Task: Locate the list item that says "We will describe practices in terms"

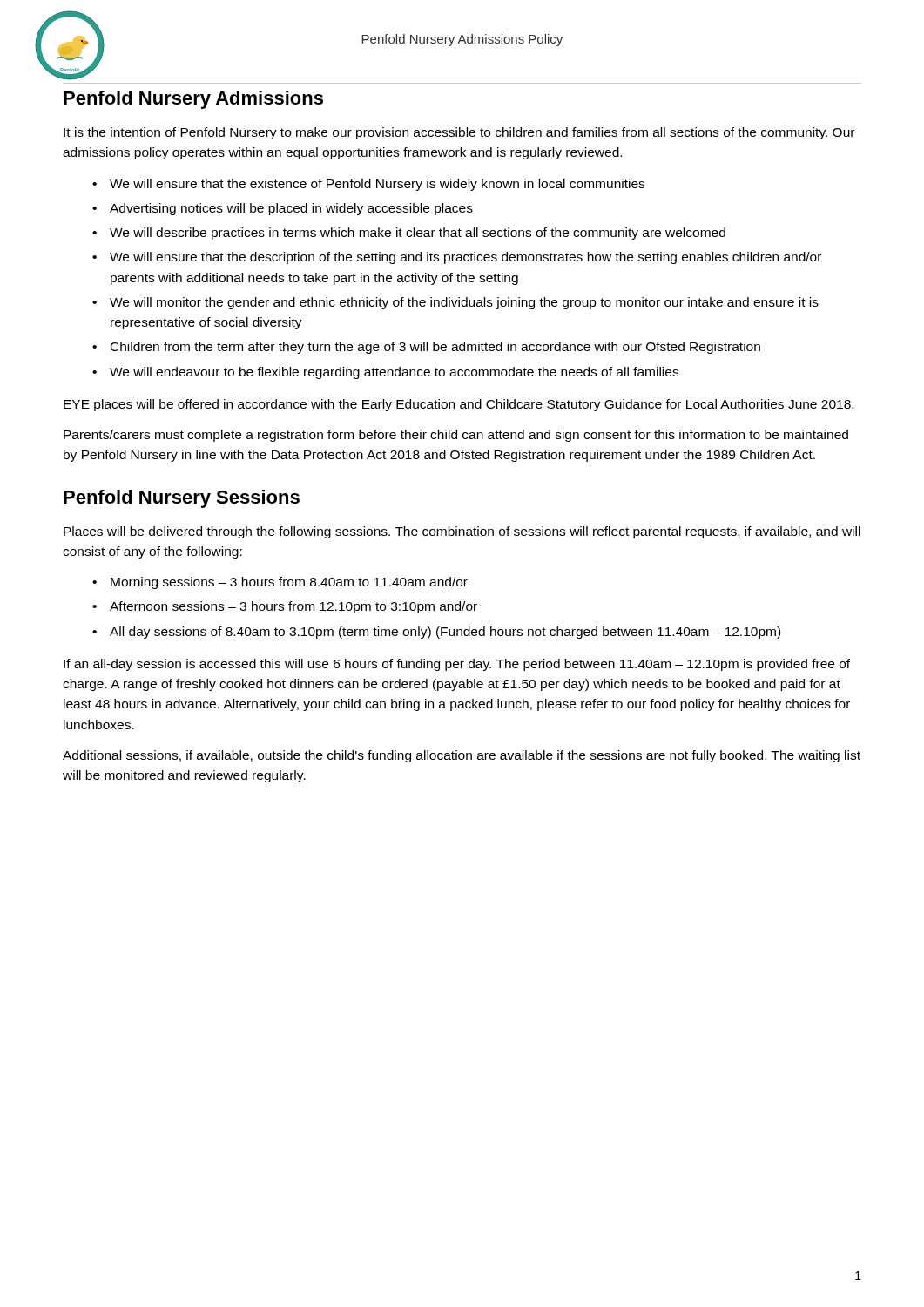Action: (418, 232)
